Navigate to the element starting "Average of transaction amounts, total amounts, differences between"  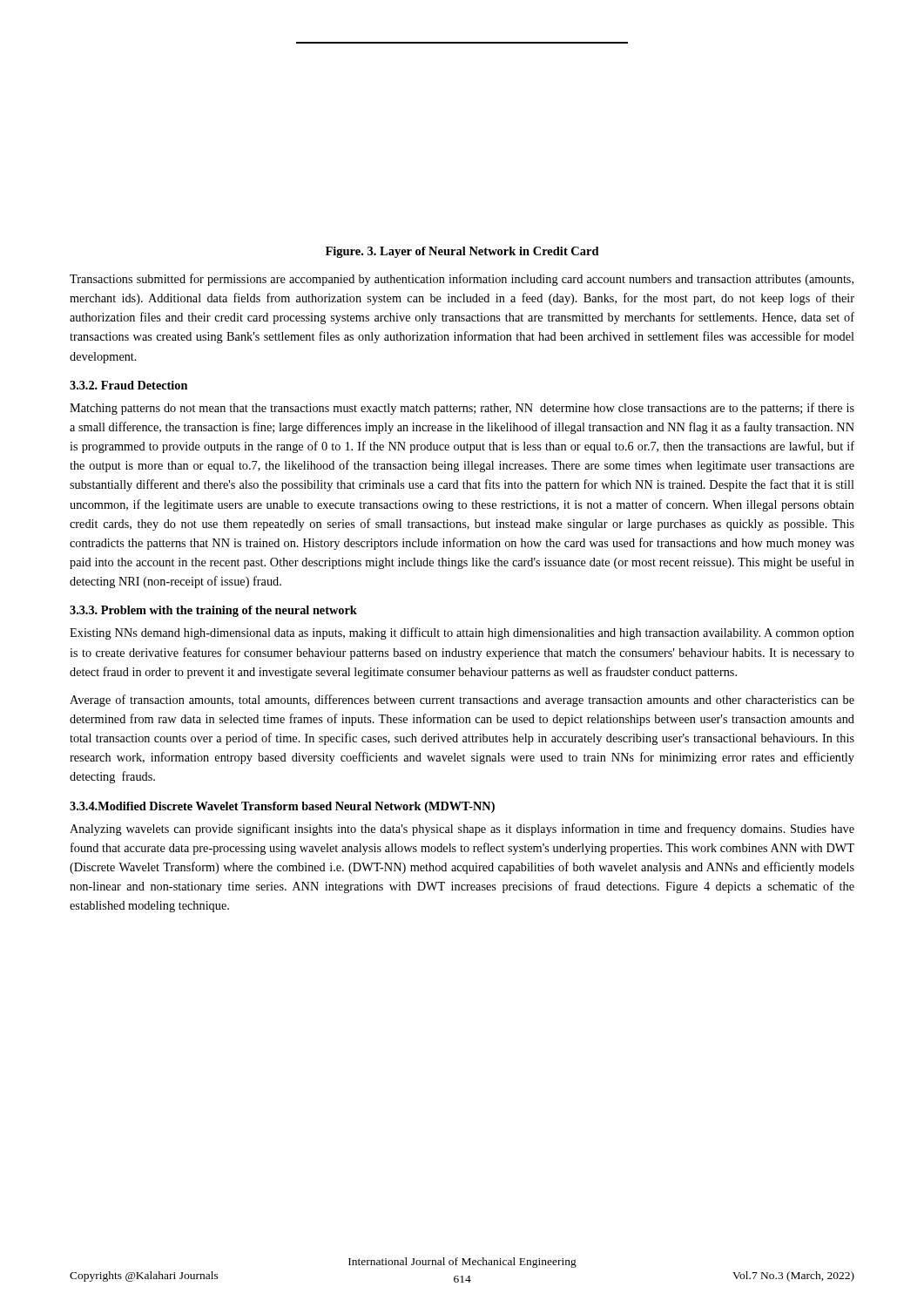pos(462,738)
